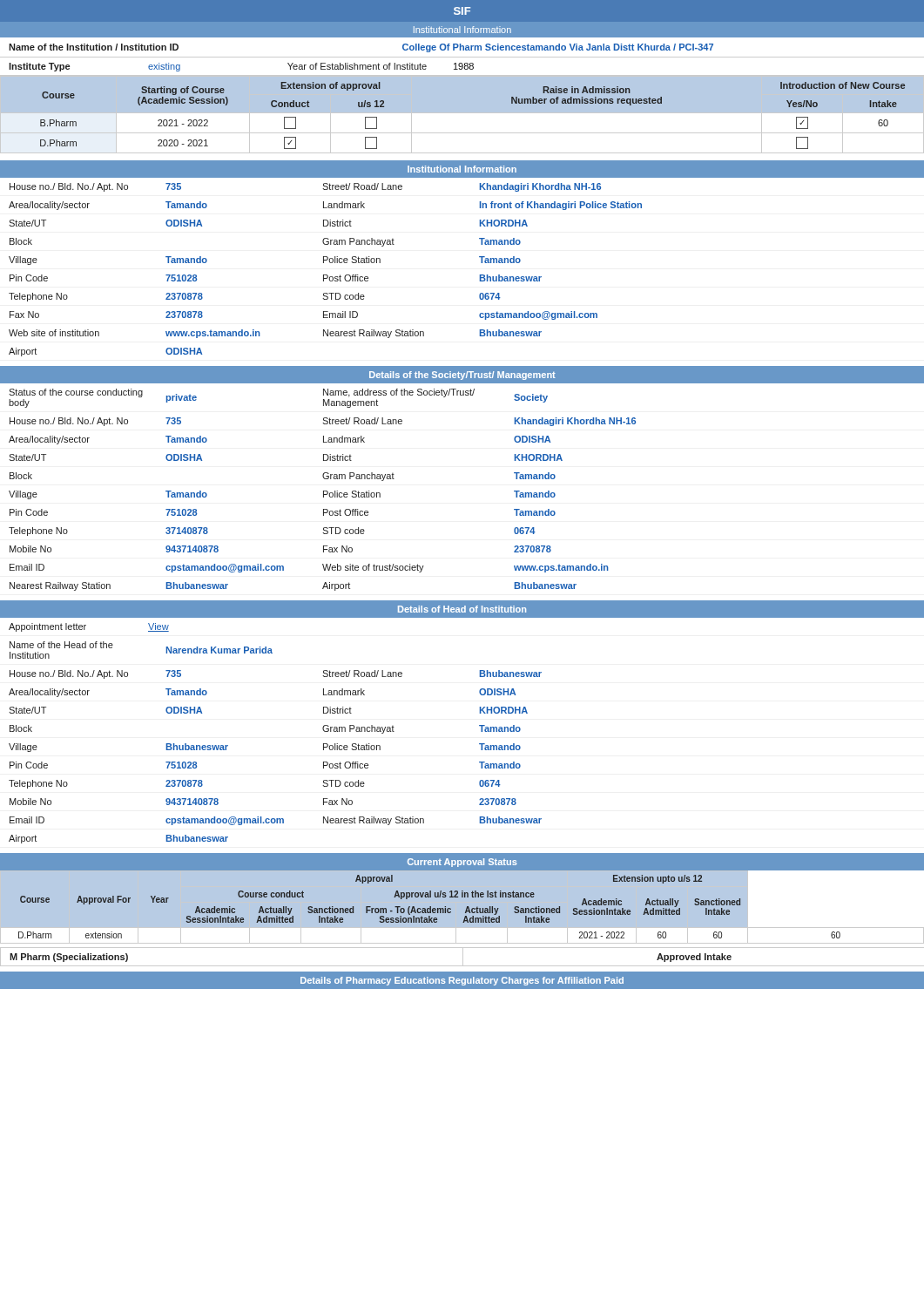The height and width of the screenshot is (1307, 924).
Task: Point to the text block starting "Name of the Institution / Institution ID"
Action: point(462,47)
